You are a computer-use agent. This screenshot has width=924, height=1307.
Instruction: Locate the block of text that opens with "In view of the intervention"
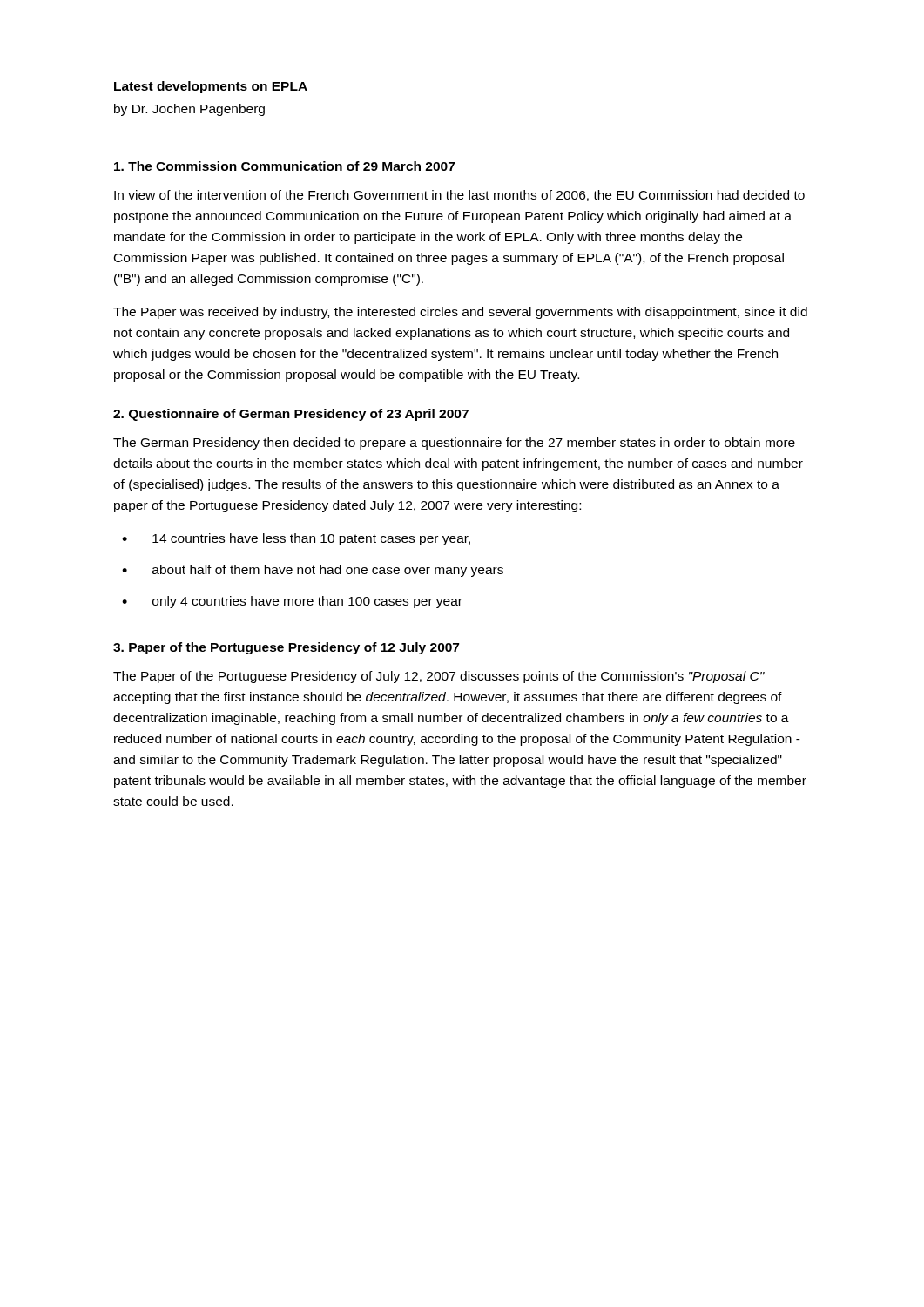(459, 237)
